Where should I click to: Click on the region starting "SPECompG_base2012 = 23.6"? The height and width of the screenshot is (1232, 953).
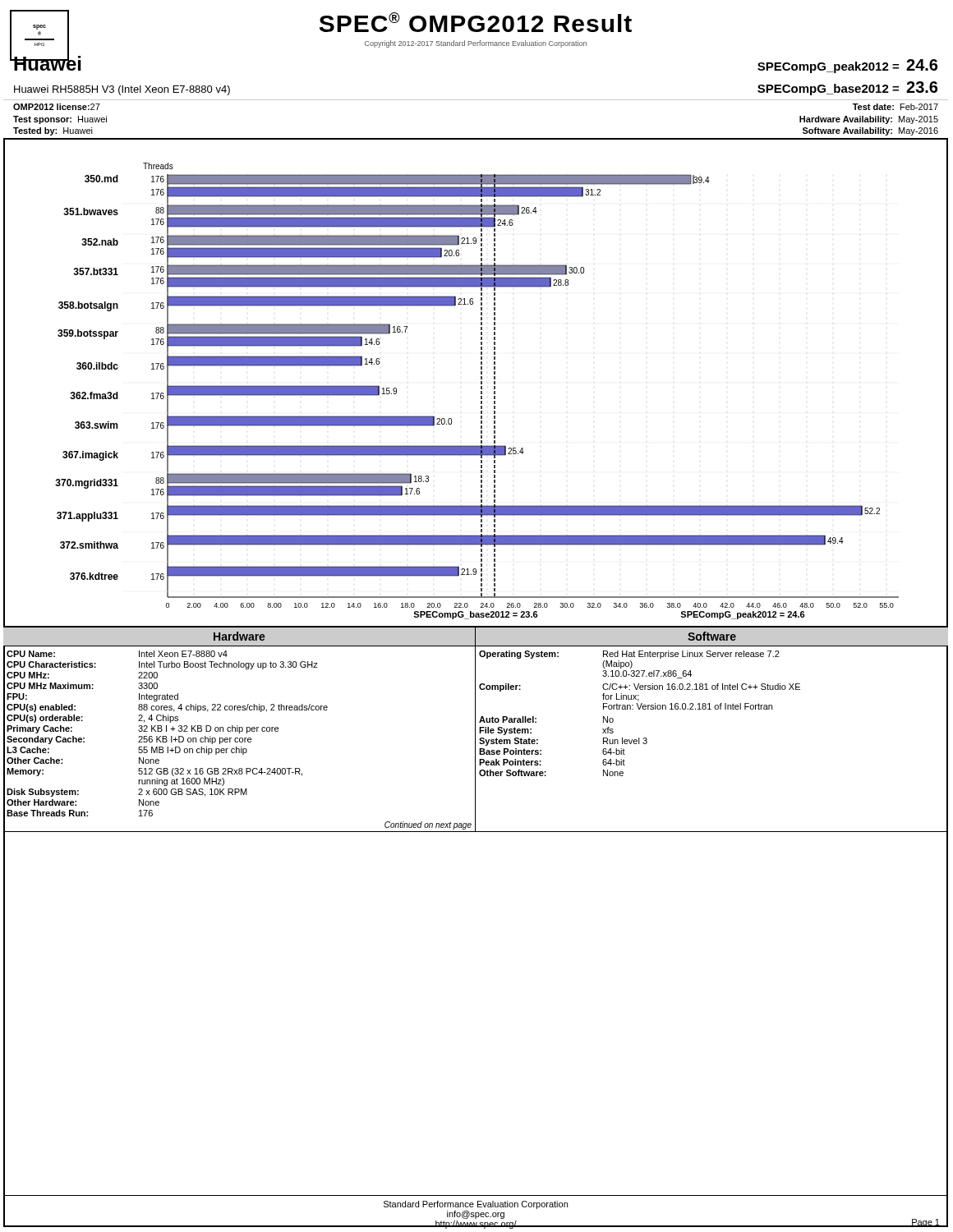click(848, 87)
